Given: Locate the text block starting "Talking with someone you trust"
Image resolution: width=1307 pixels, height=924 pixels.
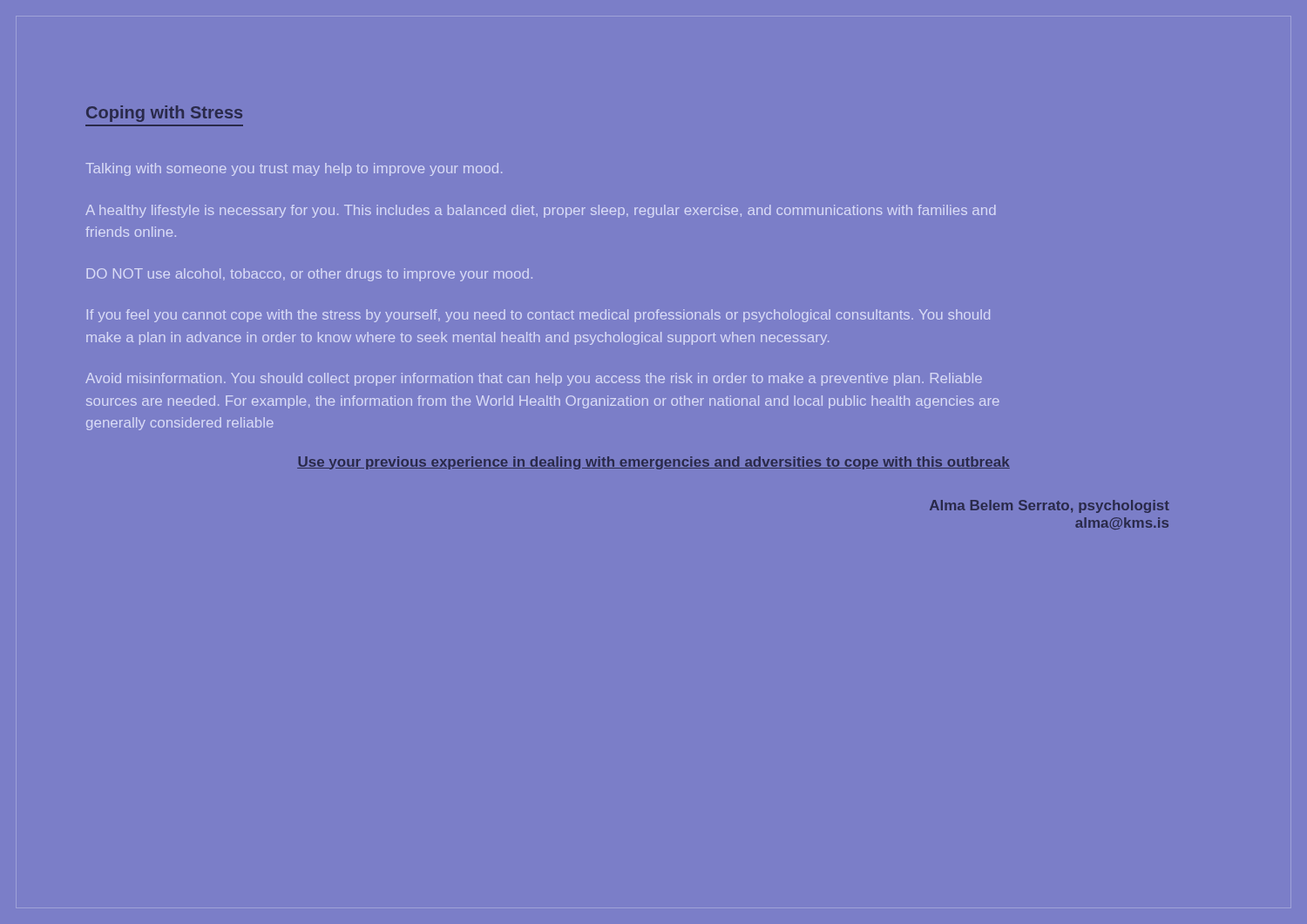Looking at the screenshot, I should (294, 168).
